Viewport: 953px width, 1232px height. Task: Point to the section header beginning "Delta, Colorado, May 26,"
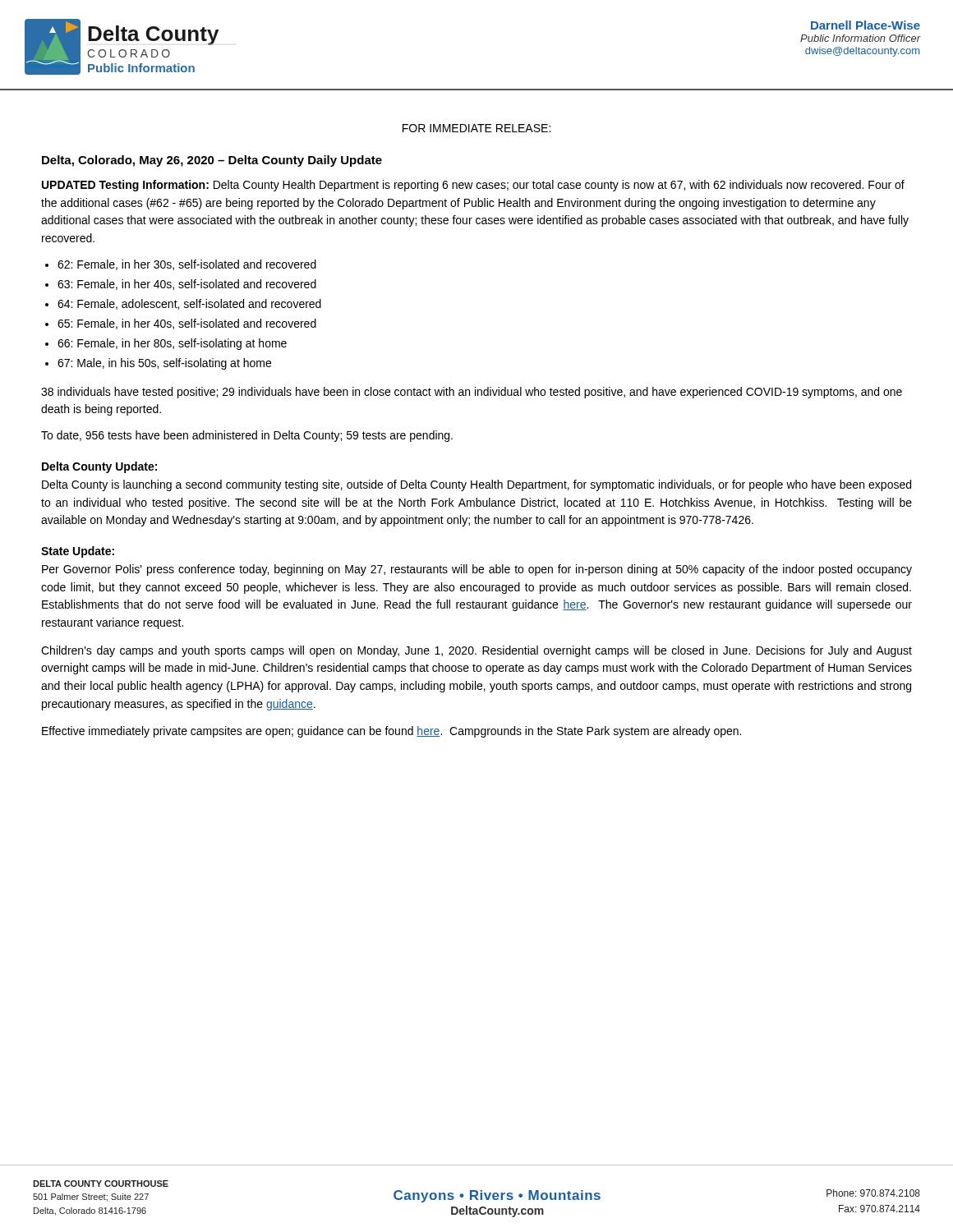pyautogui.click(x=212, y=160)
